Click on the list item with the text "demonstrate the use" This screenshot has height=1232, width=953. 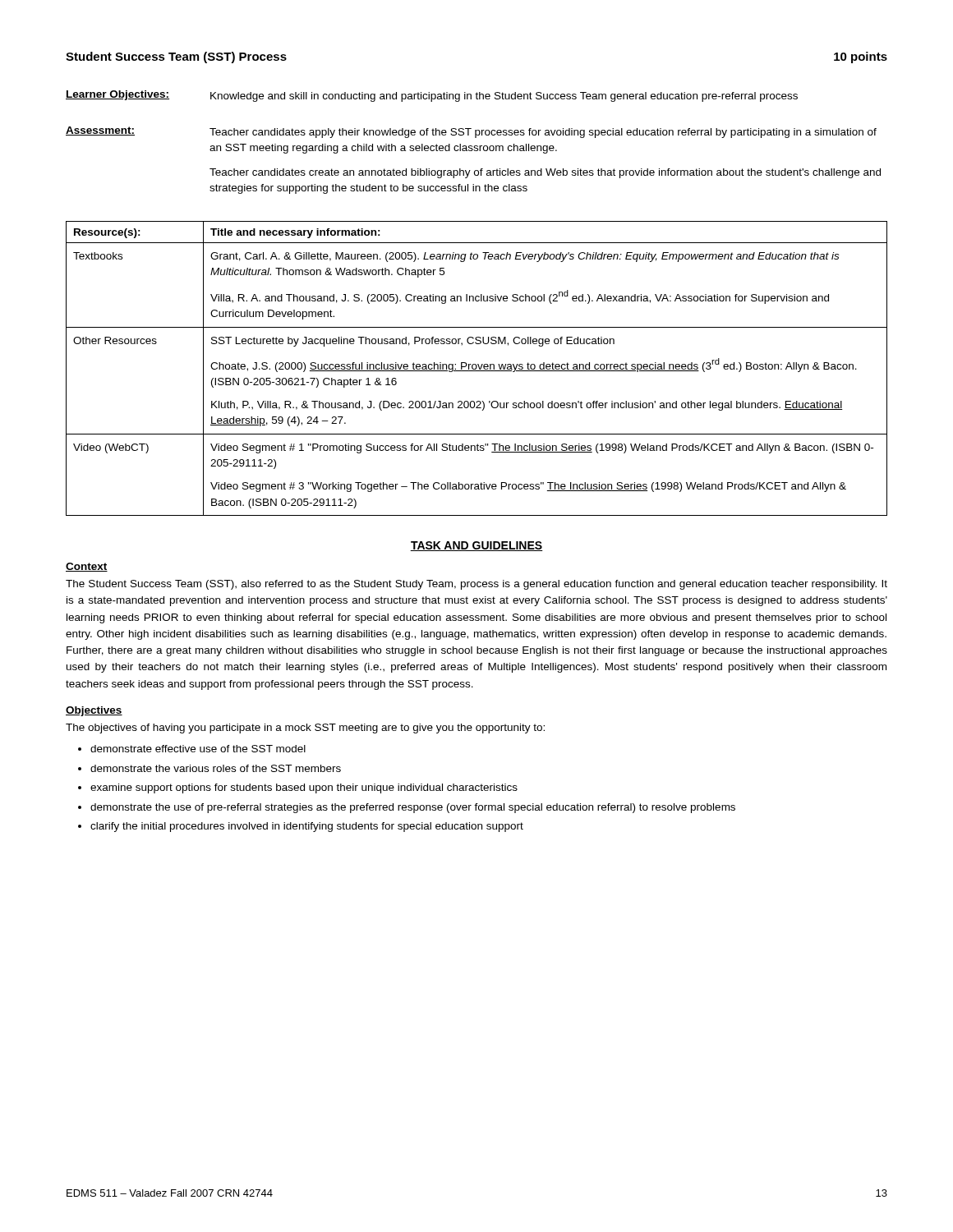pos(413,807)
